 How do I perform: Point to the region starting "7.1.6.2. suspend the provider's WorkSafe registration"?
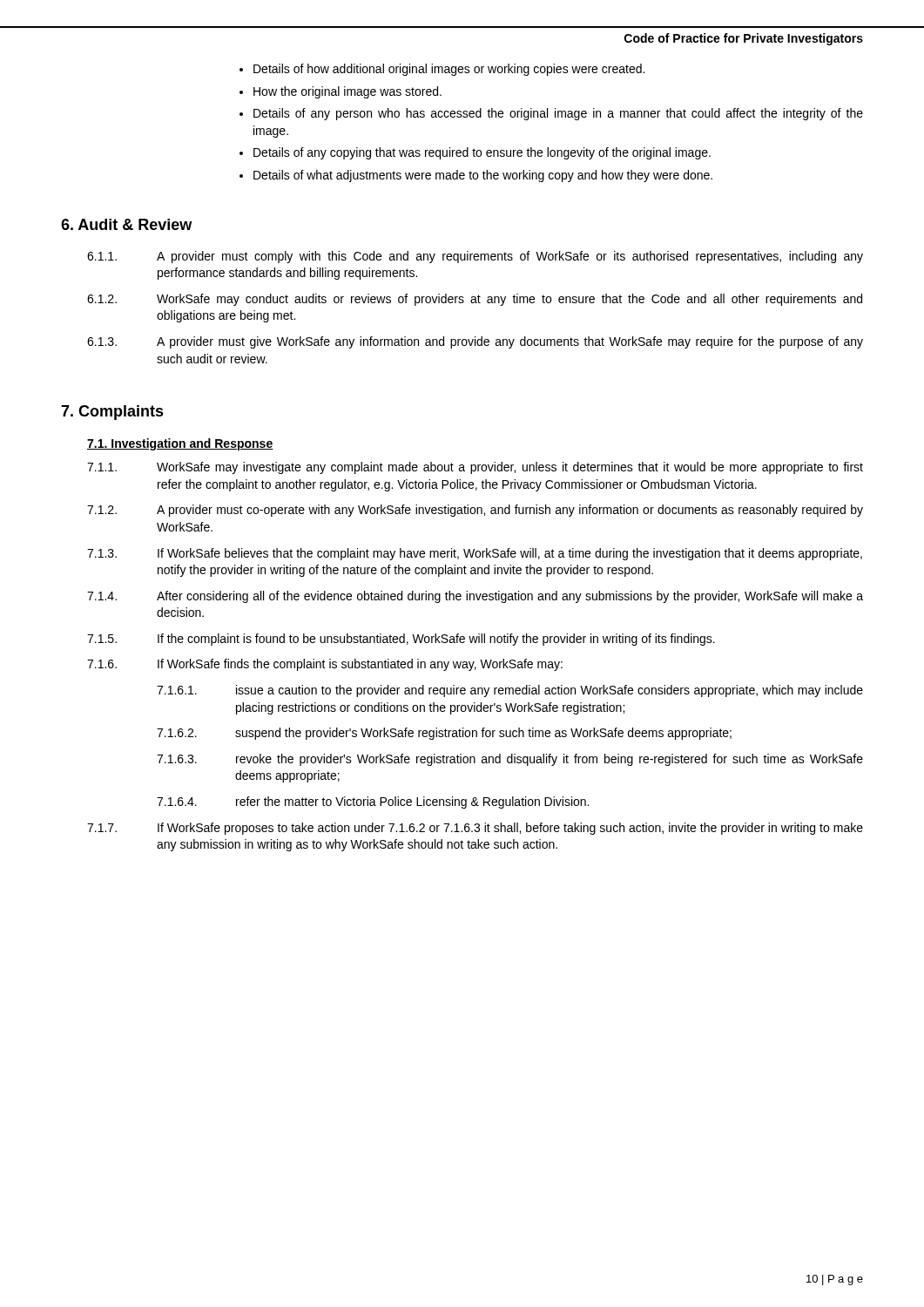point(510,734)
